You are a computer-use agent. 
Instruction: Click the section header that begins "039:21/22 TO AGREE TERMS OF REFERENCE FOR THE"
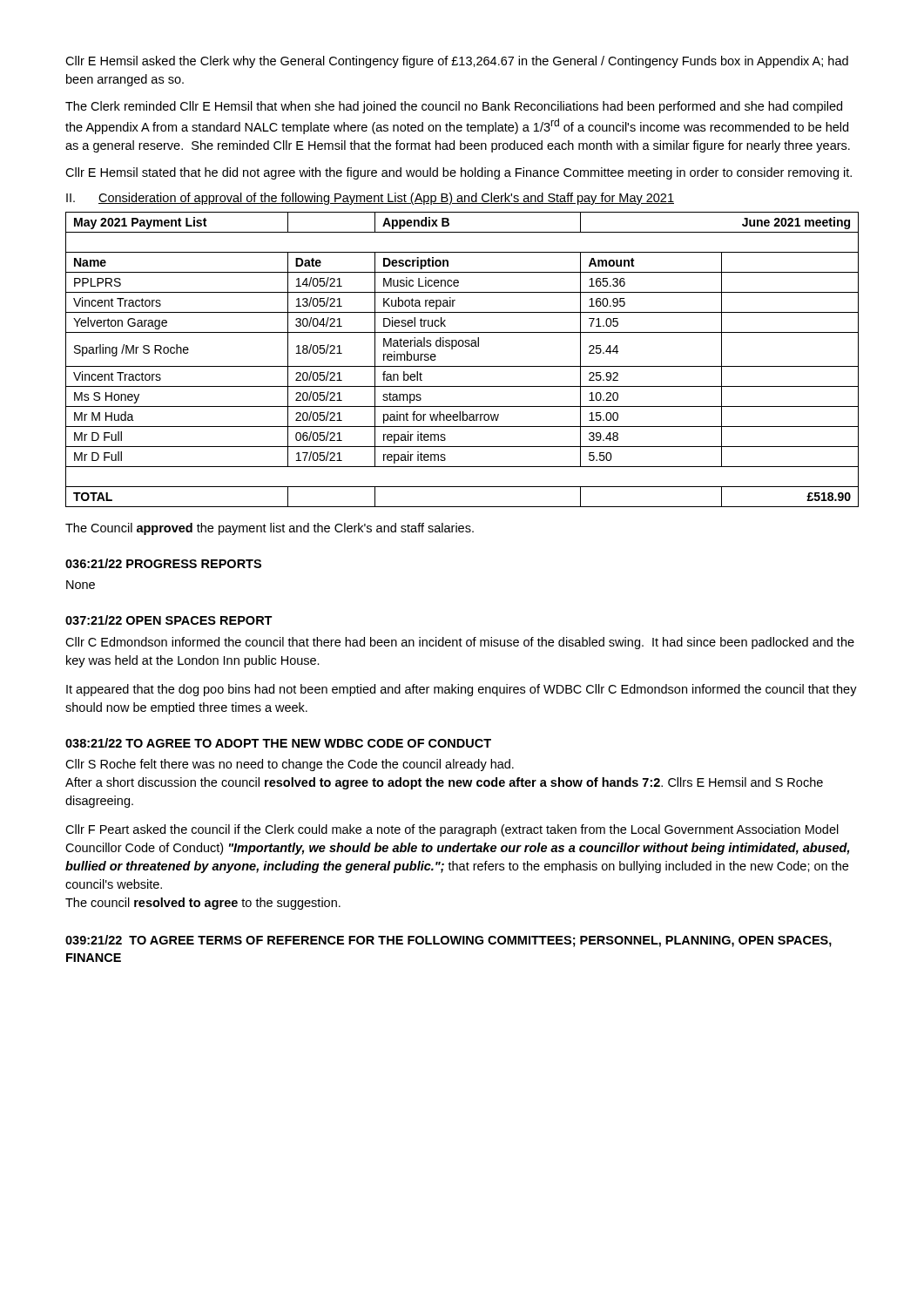pos(449,949)
